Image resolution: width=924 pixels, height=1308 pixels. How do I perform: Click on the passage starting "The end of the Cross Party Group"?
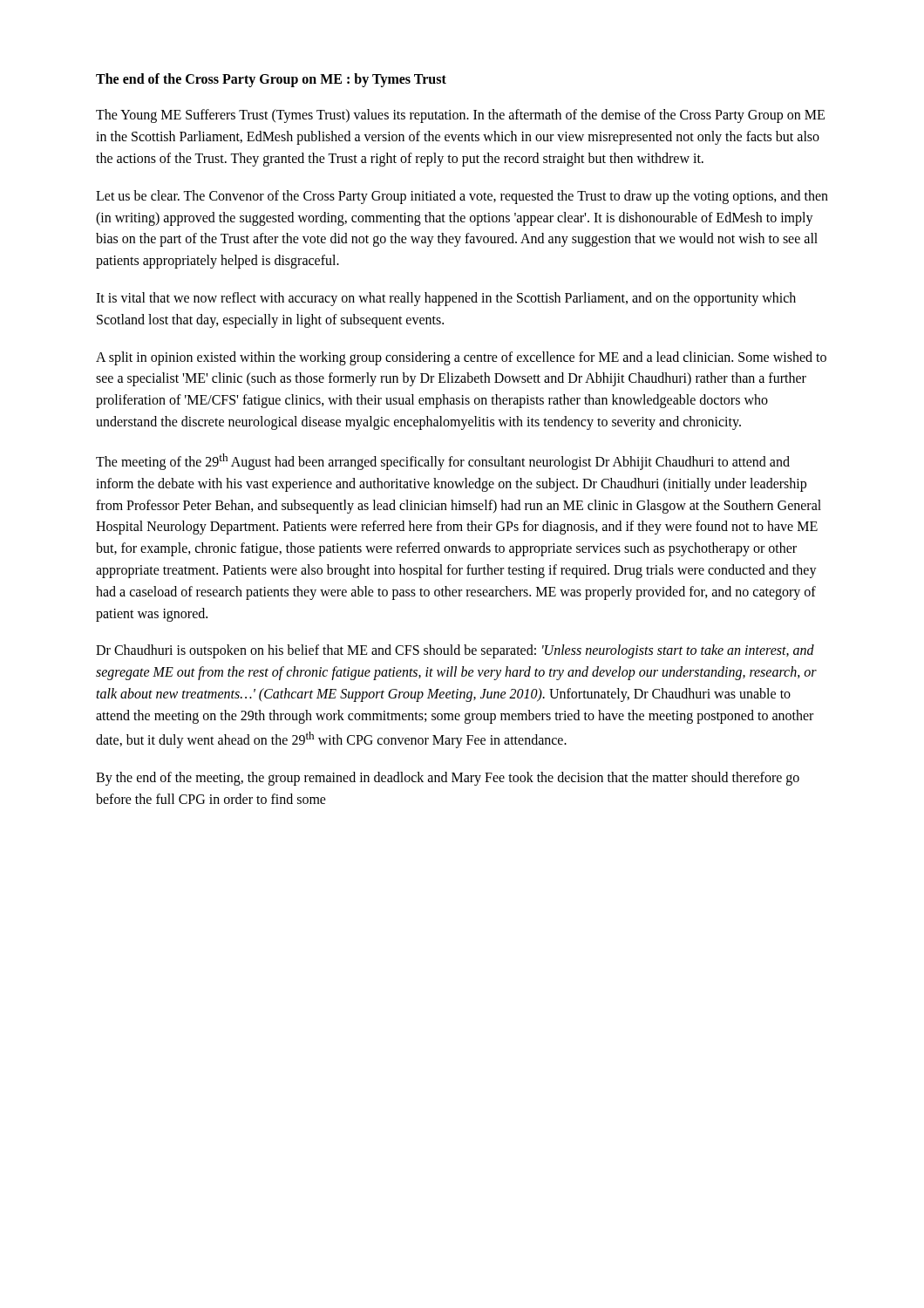[x=271, y=79]
